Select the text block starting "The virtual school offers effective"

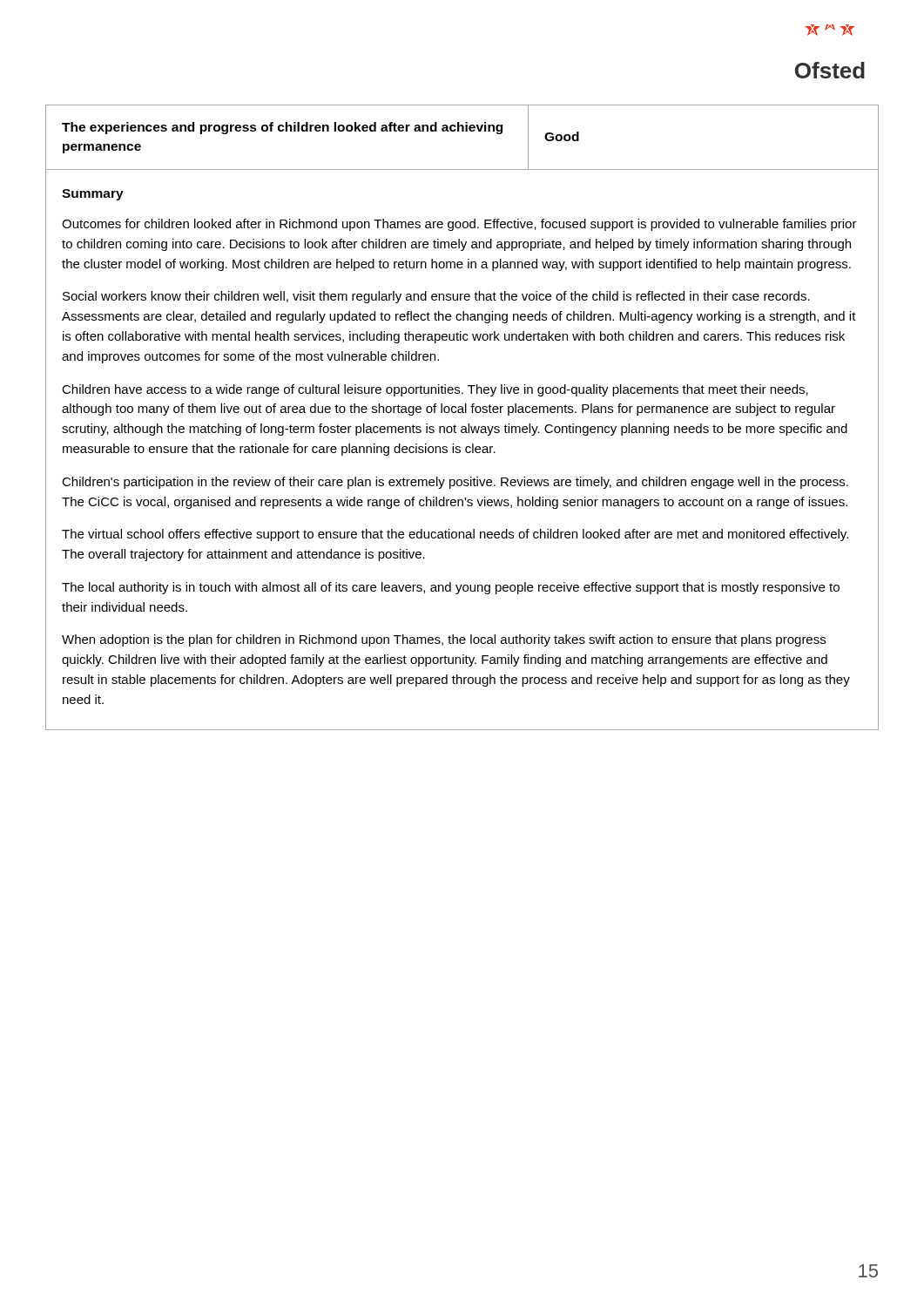pos(462,545)
